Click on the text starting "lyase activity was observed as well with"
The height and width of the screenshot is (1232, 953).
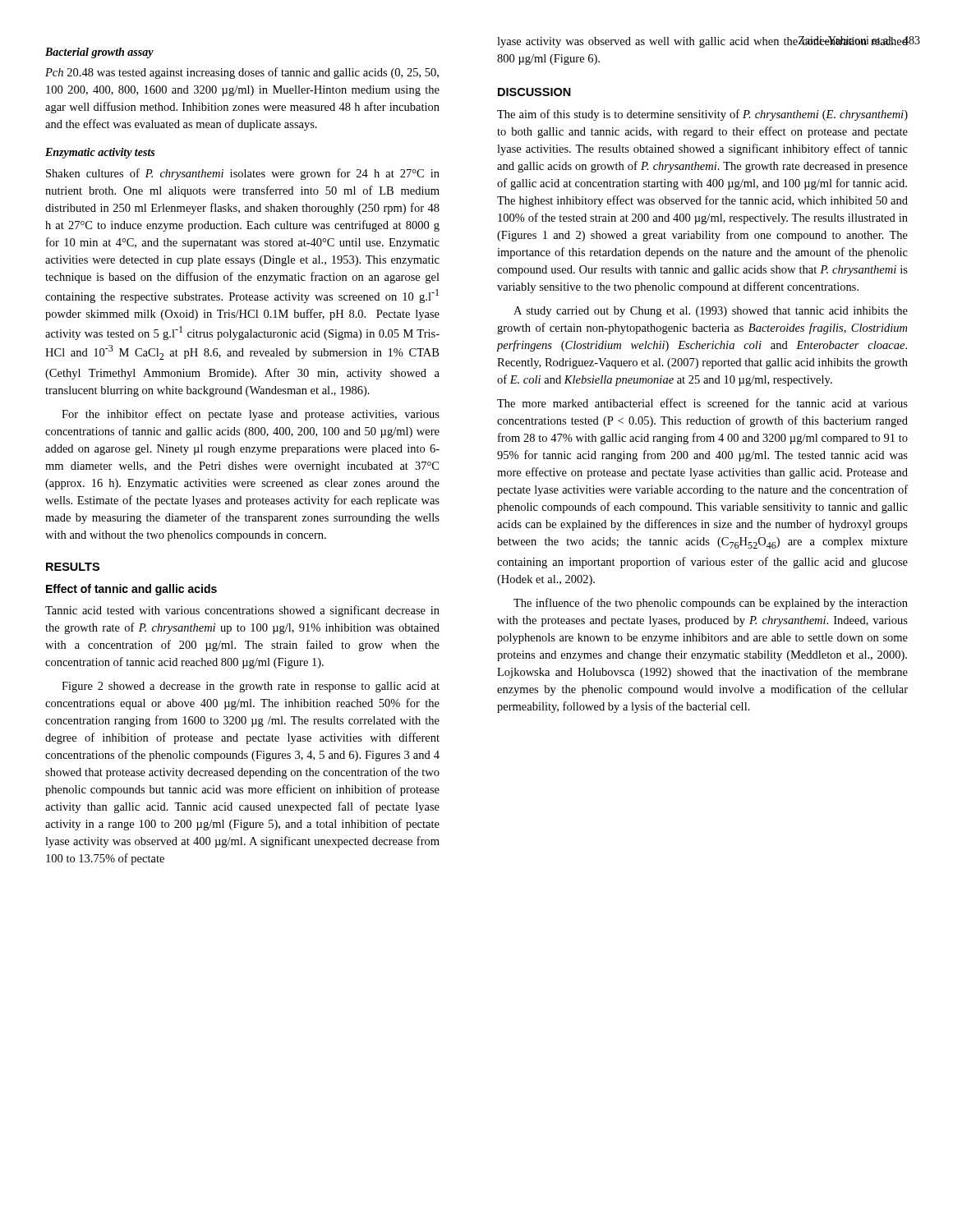coord(702,50)
